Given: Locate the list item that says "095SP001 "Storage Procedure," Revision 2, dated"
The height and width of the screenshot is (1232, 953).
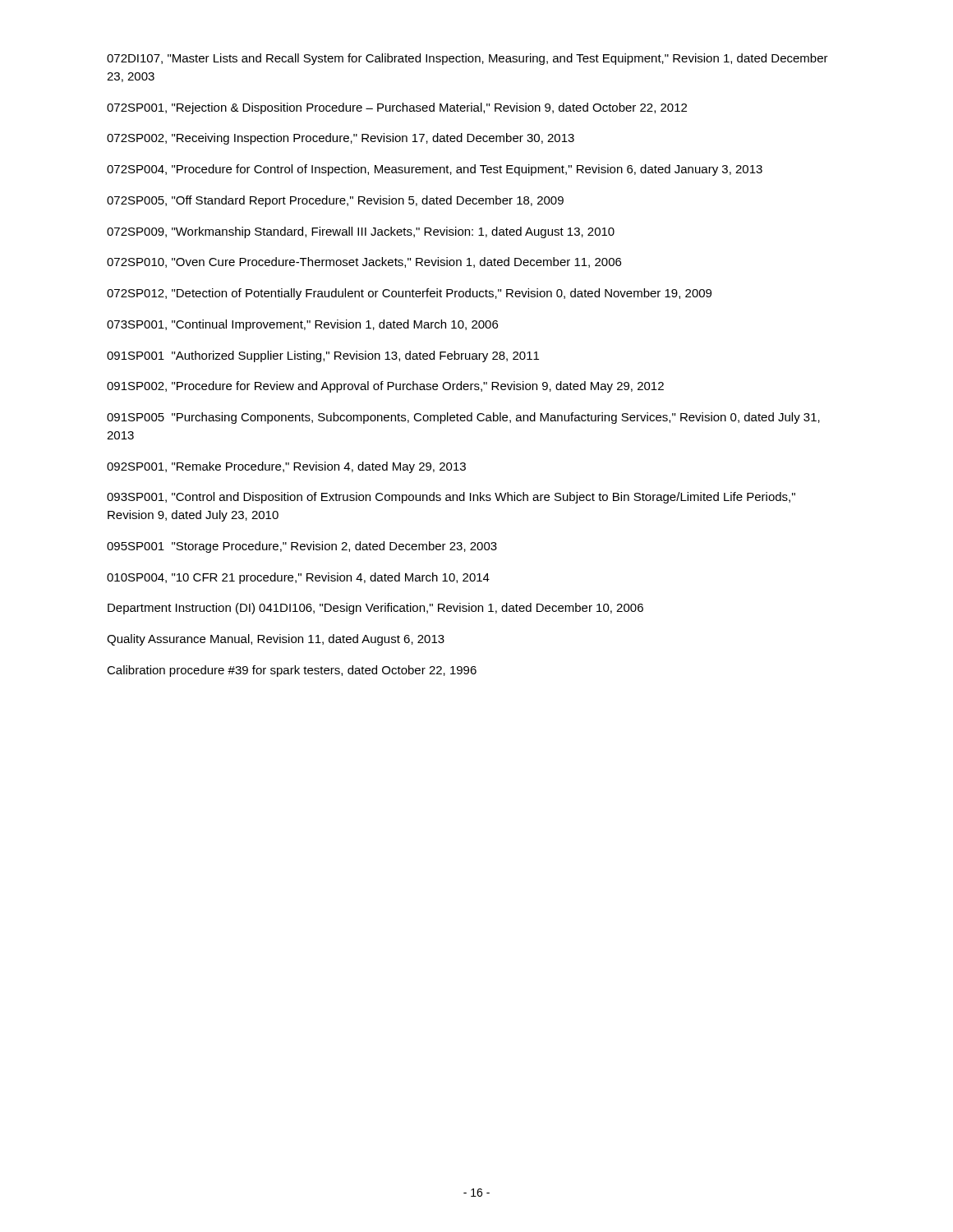Looking at the screenshot, I should click(302, 546).
